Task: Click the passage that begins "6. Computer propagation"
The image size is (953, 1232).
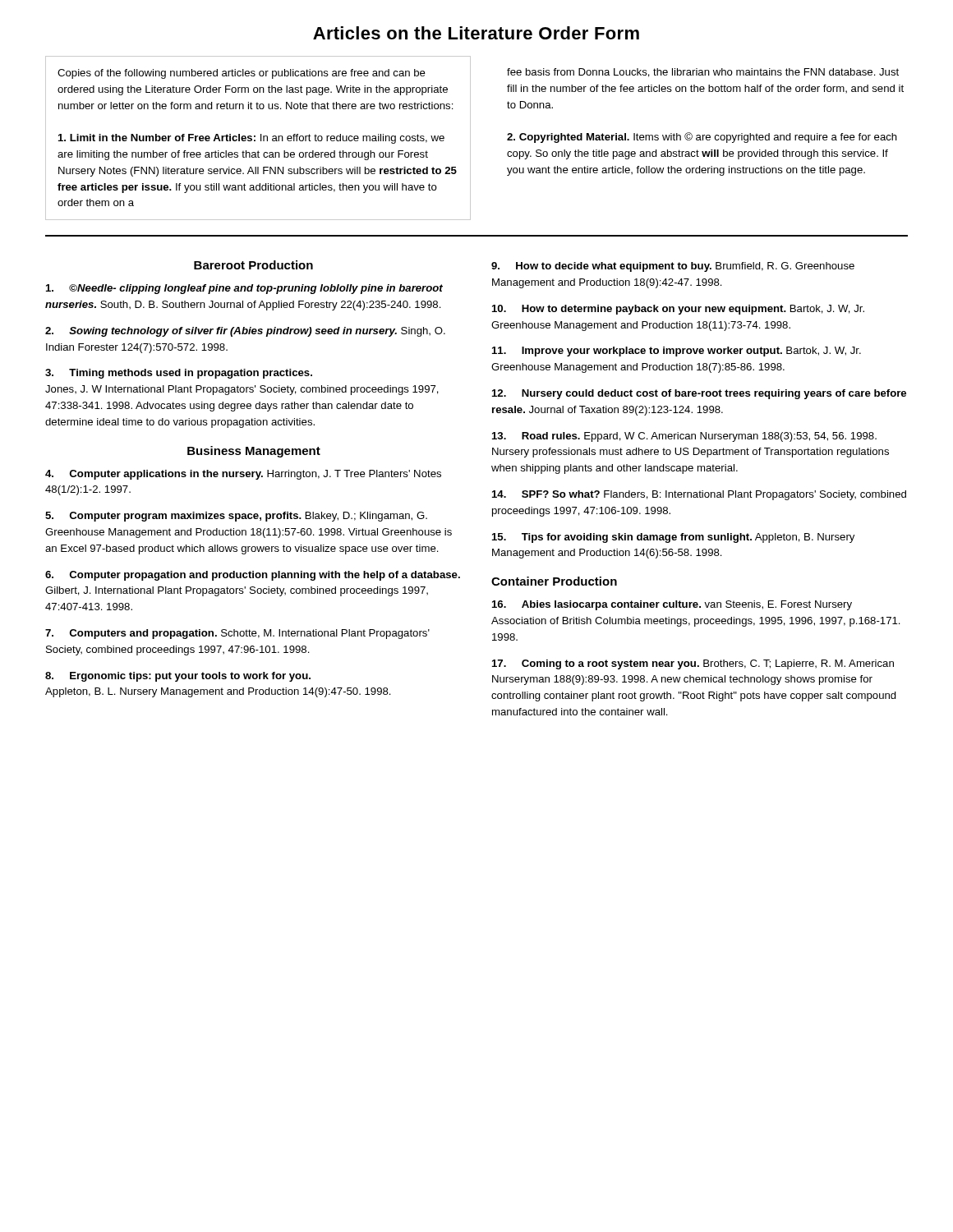Action: click(253, 591)
